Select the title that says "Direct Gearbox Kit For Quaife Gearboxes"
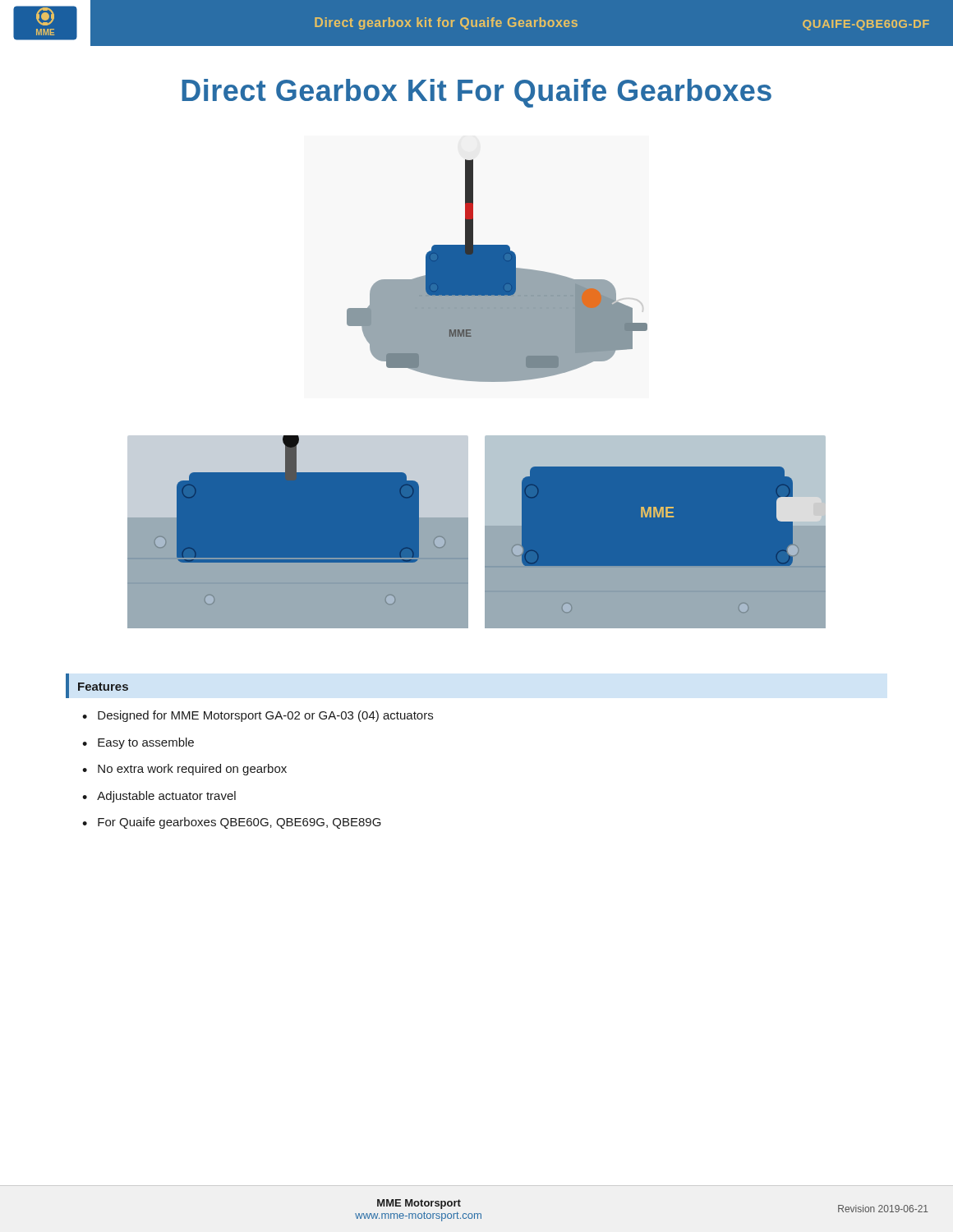953x1232 pixels. pyautogui.click(x=476, y=91)
